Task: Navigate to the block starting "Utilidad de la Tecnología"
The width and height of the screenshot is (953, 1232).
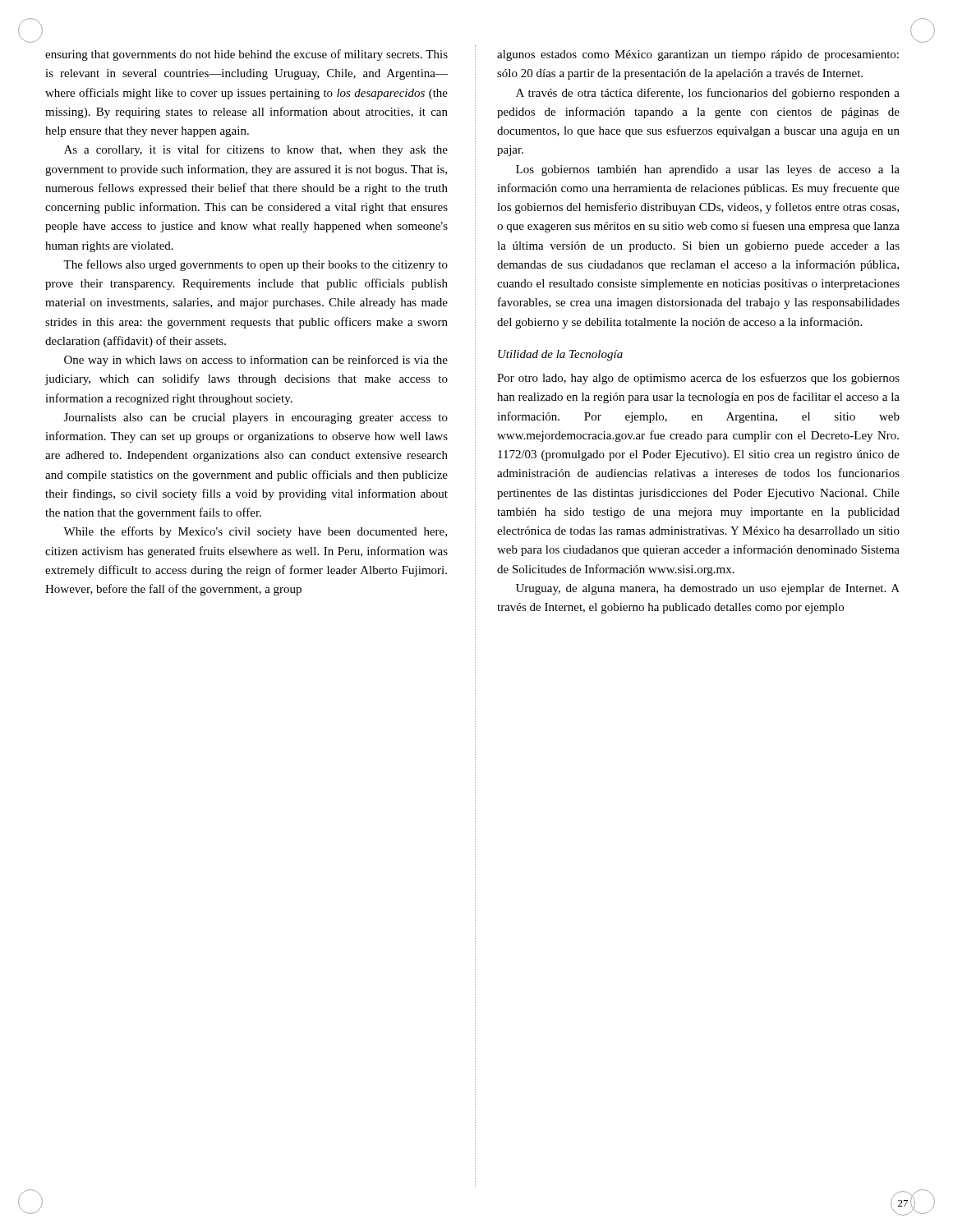Action: [560, 354]
